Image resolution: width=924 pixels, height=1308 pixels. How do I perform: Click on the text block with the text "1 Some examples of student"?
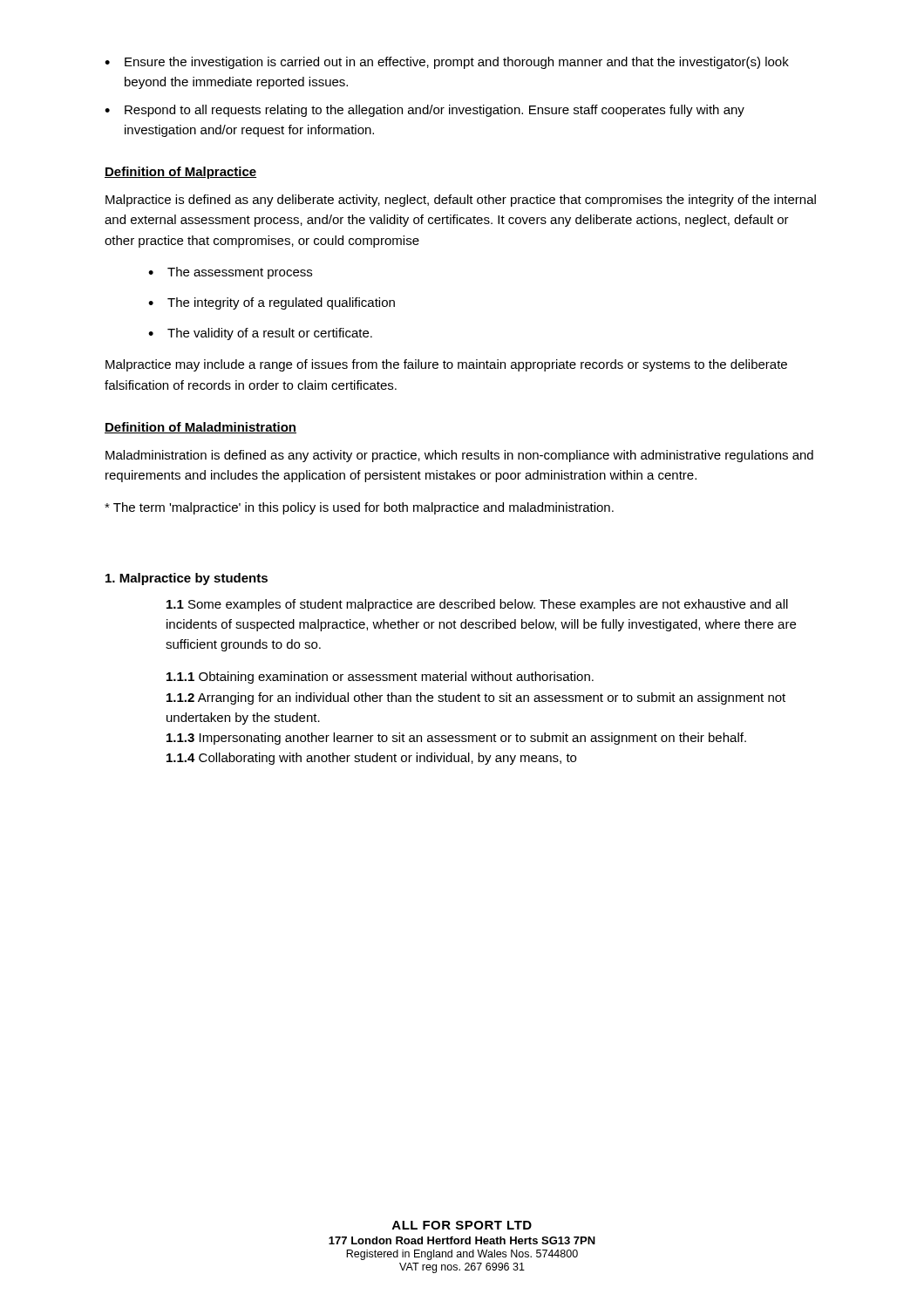click(481, 624)
